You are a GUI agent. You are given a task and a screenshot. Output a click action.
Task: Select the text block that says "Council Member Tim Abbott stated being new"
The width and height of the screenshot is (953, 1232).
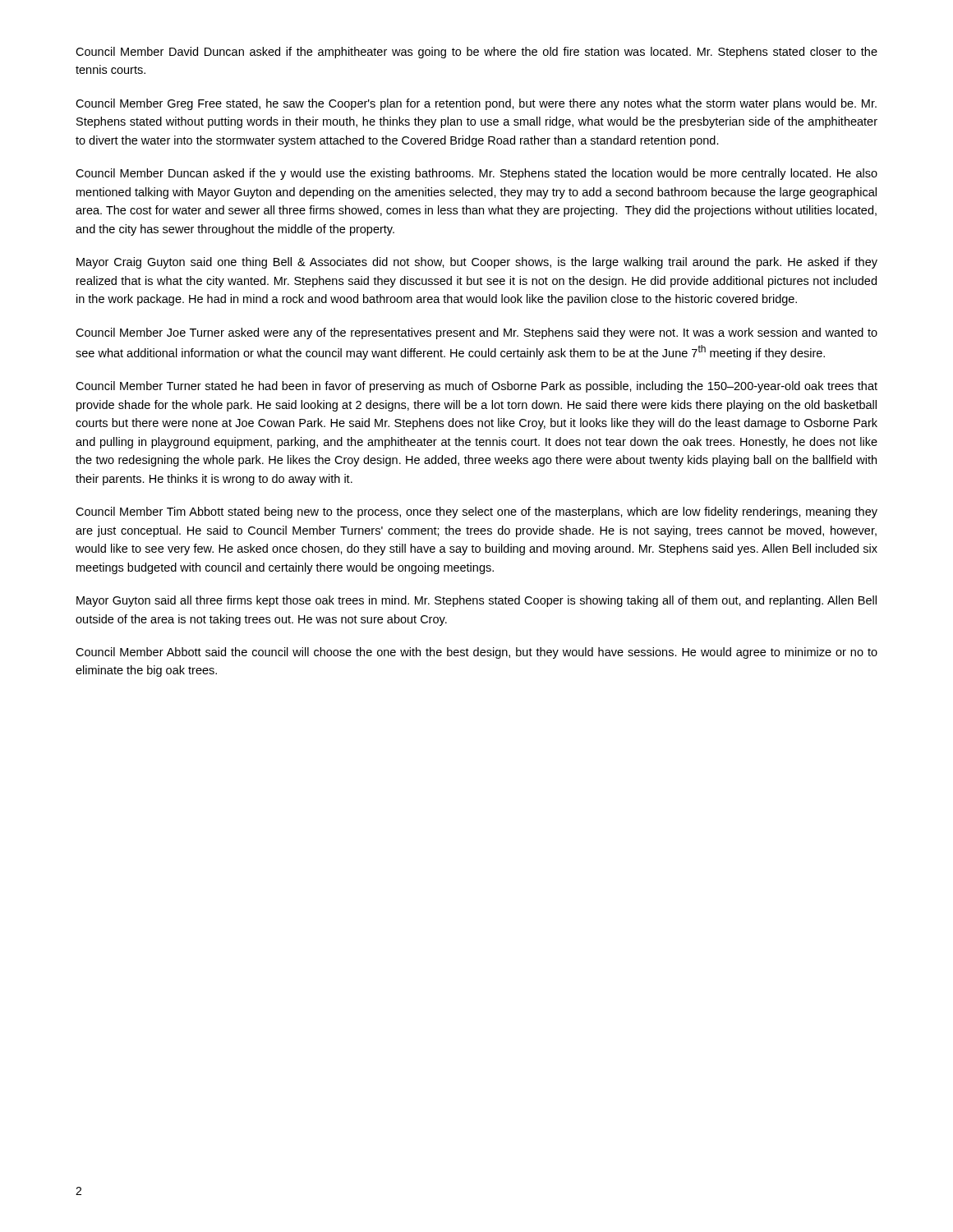[476, 539]
